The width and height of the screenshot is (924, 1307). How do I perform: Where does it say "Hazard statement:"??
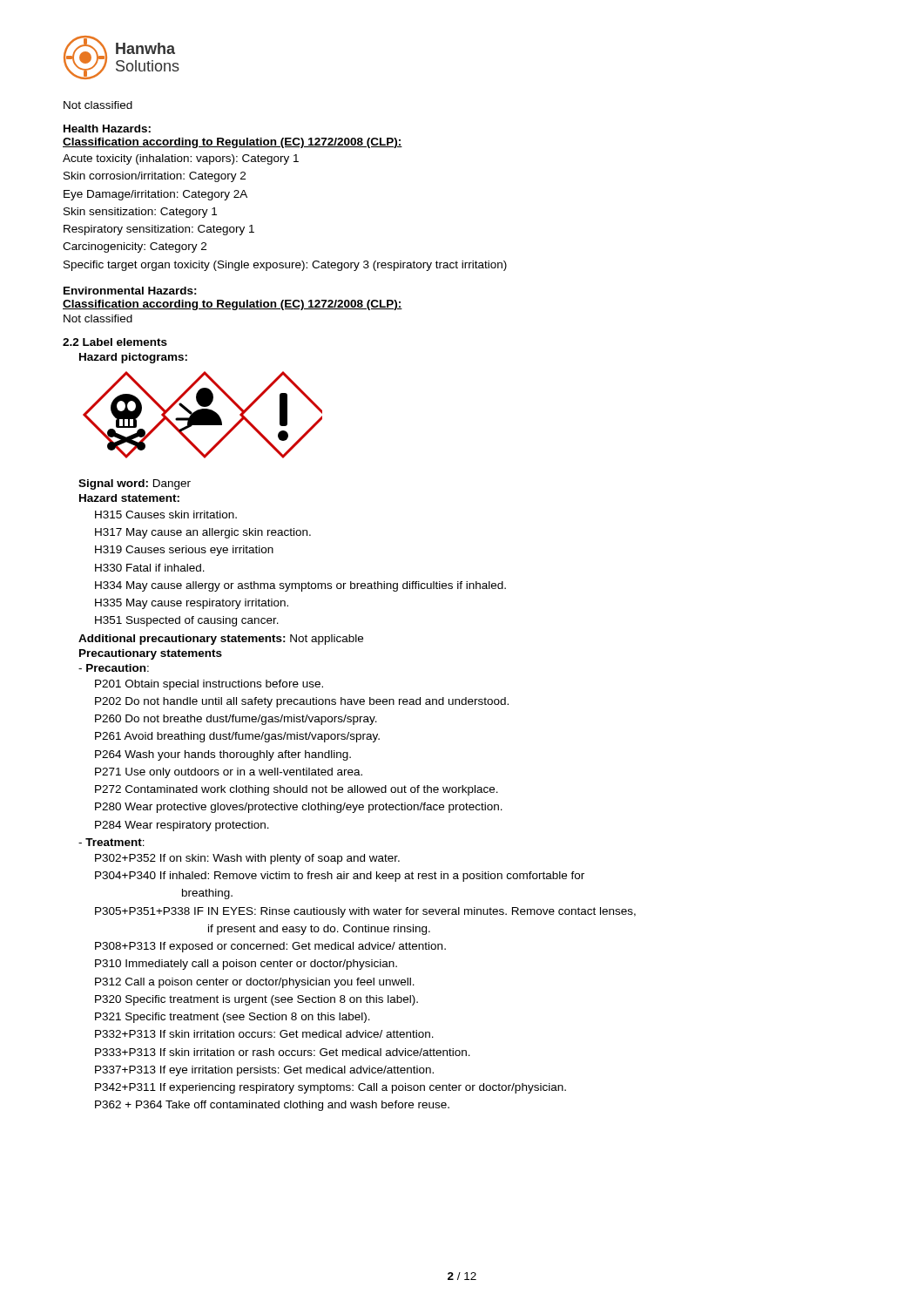[x=129, y=498]
